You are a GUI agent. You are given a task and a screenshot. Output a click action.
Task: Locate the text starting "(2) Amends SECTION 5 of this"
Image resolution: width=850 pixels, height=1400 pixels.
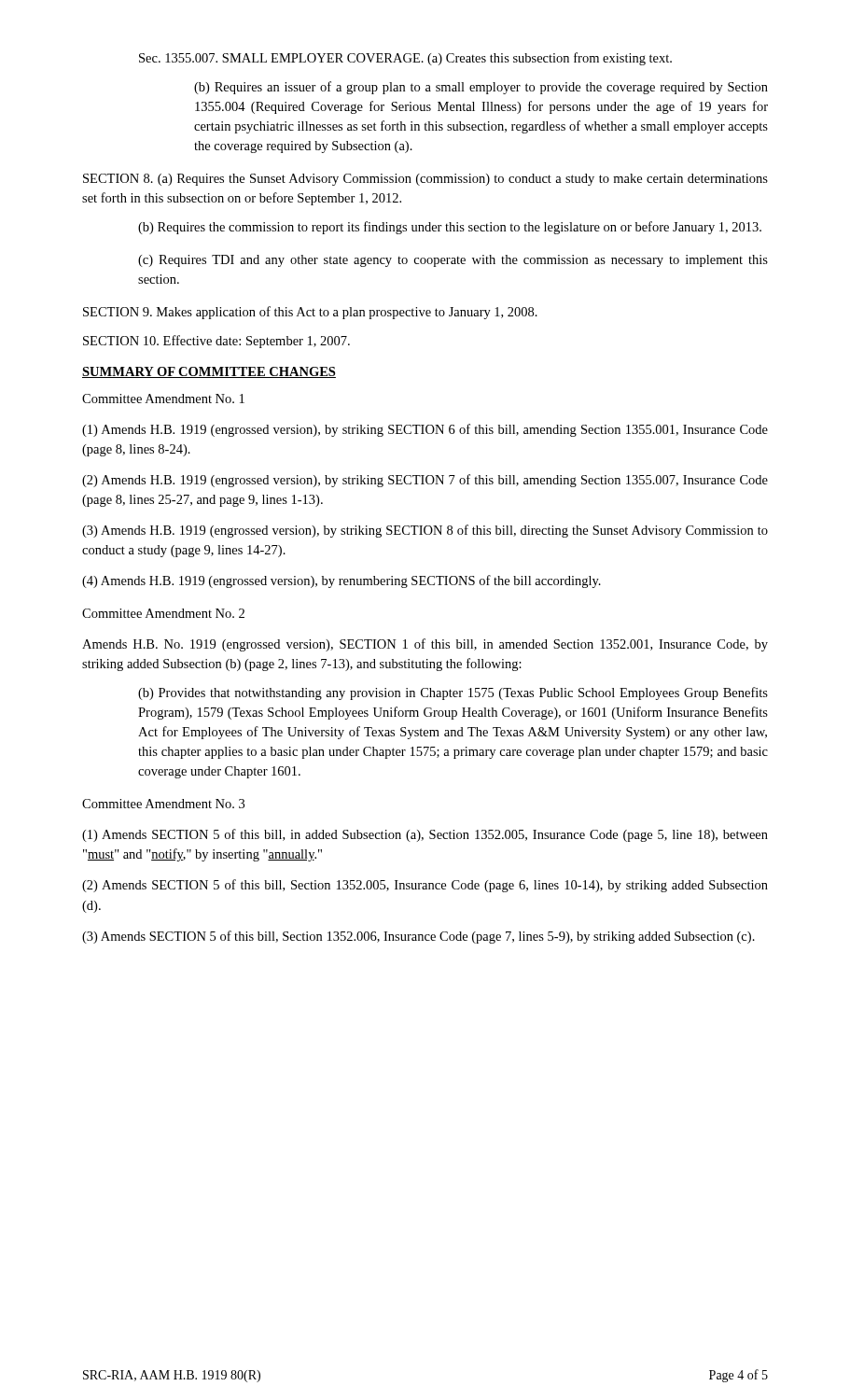pyautogui.click(x=425, y=895)
